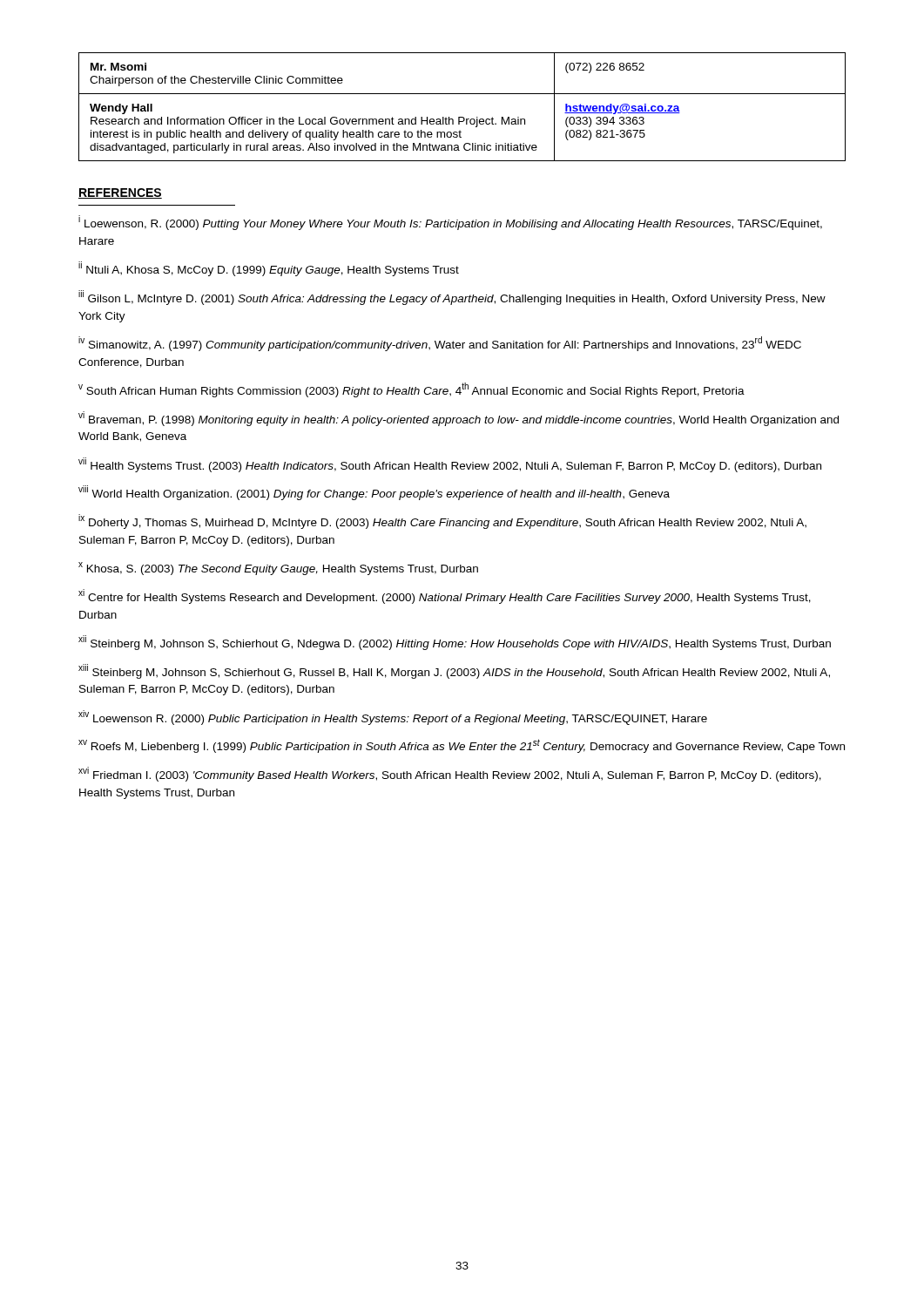Select the region starting "xv Roefs M, Liebenberg I. (1999)"
Image resolution: width=924 pixels, height=1307 pixels.
(462, 745)
